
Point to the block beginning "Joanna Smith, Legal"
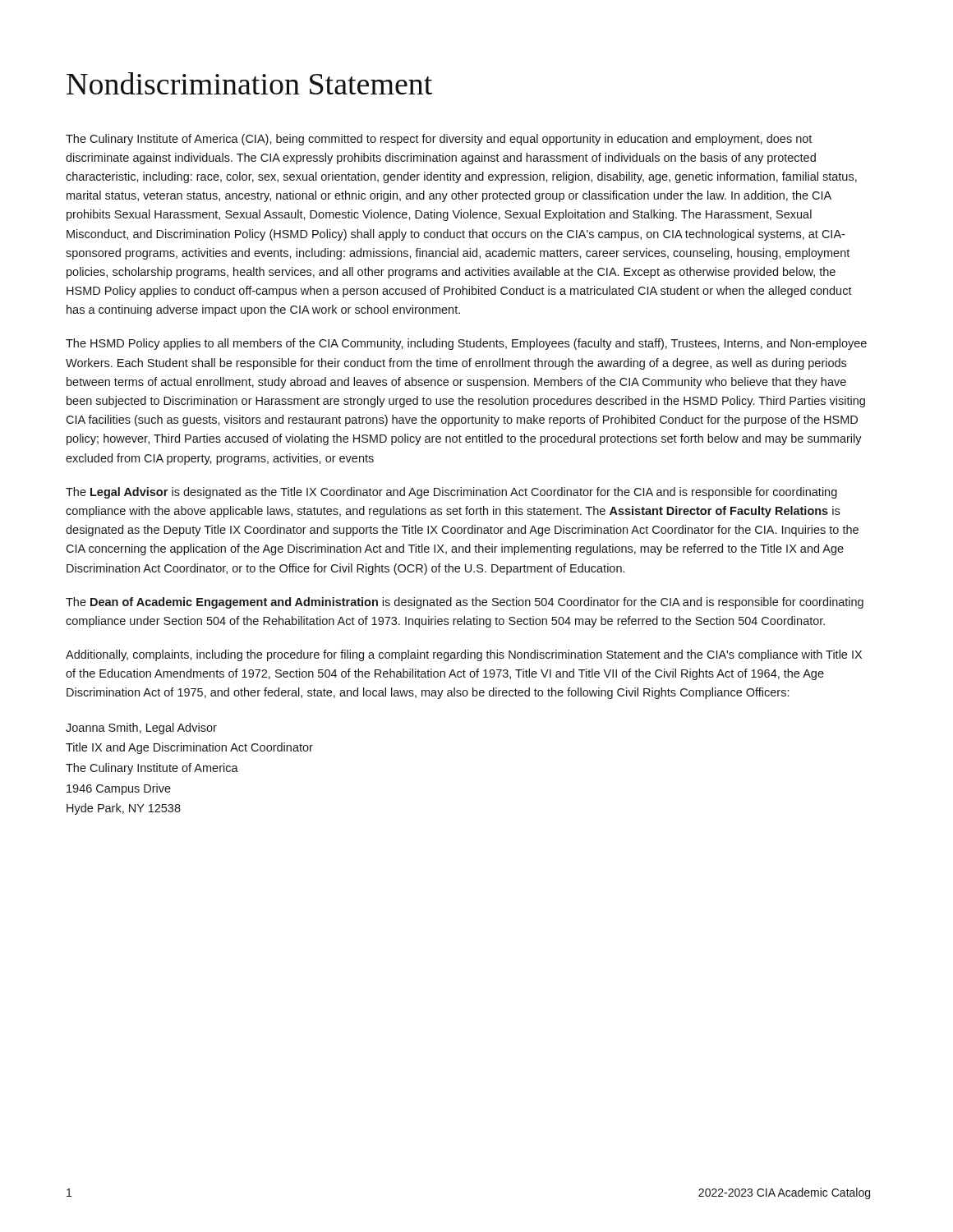click(x=189, y=768)
